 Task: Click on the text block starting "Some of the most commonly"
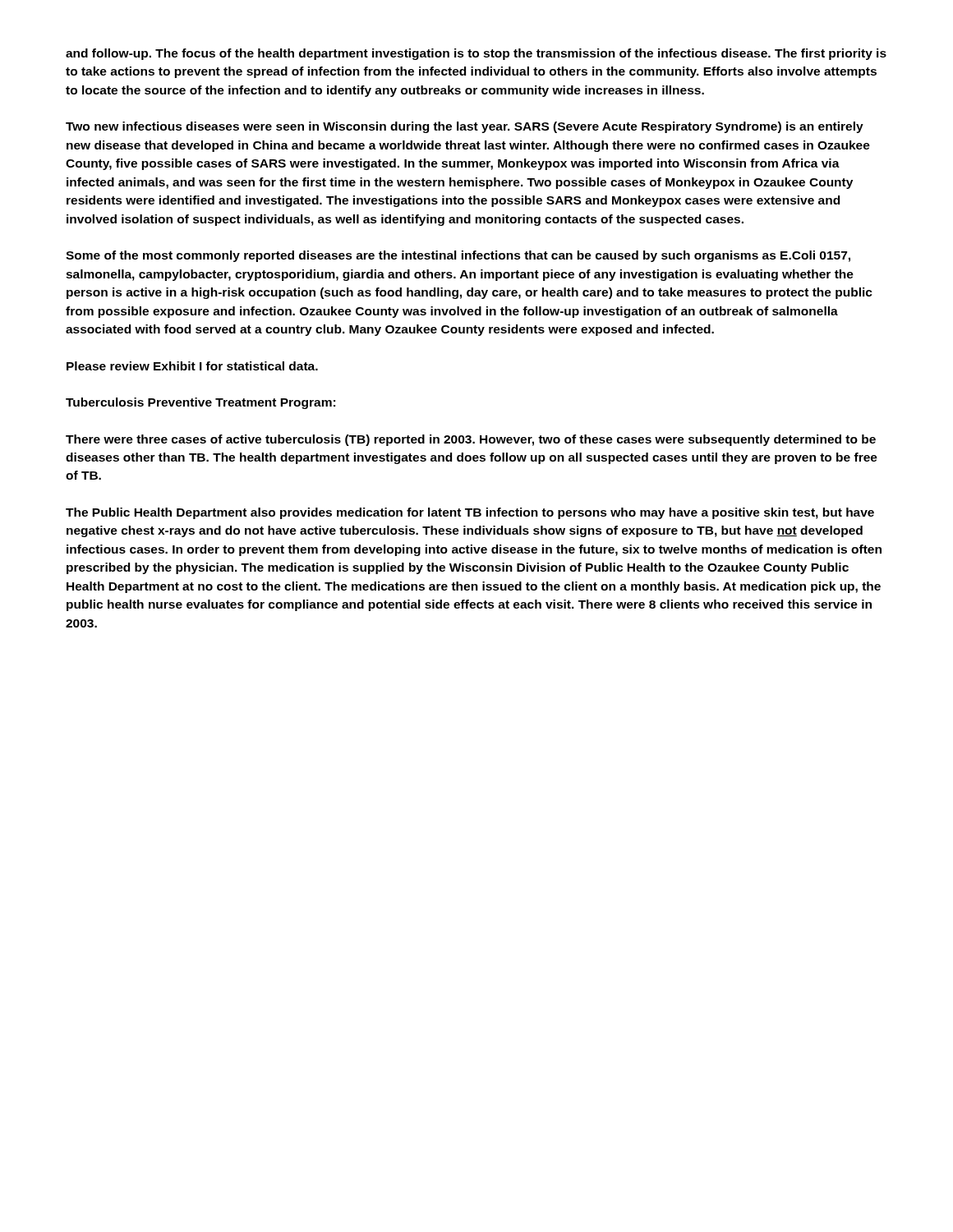coord(469,292)
